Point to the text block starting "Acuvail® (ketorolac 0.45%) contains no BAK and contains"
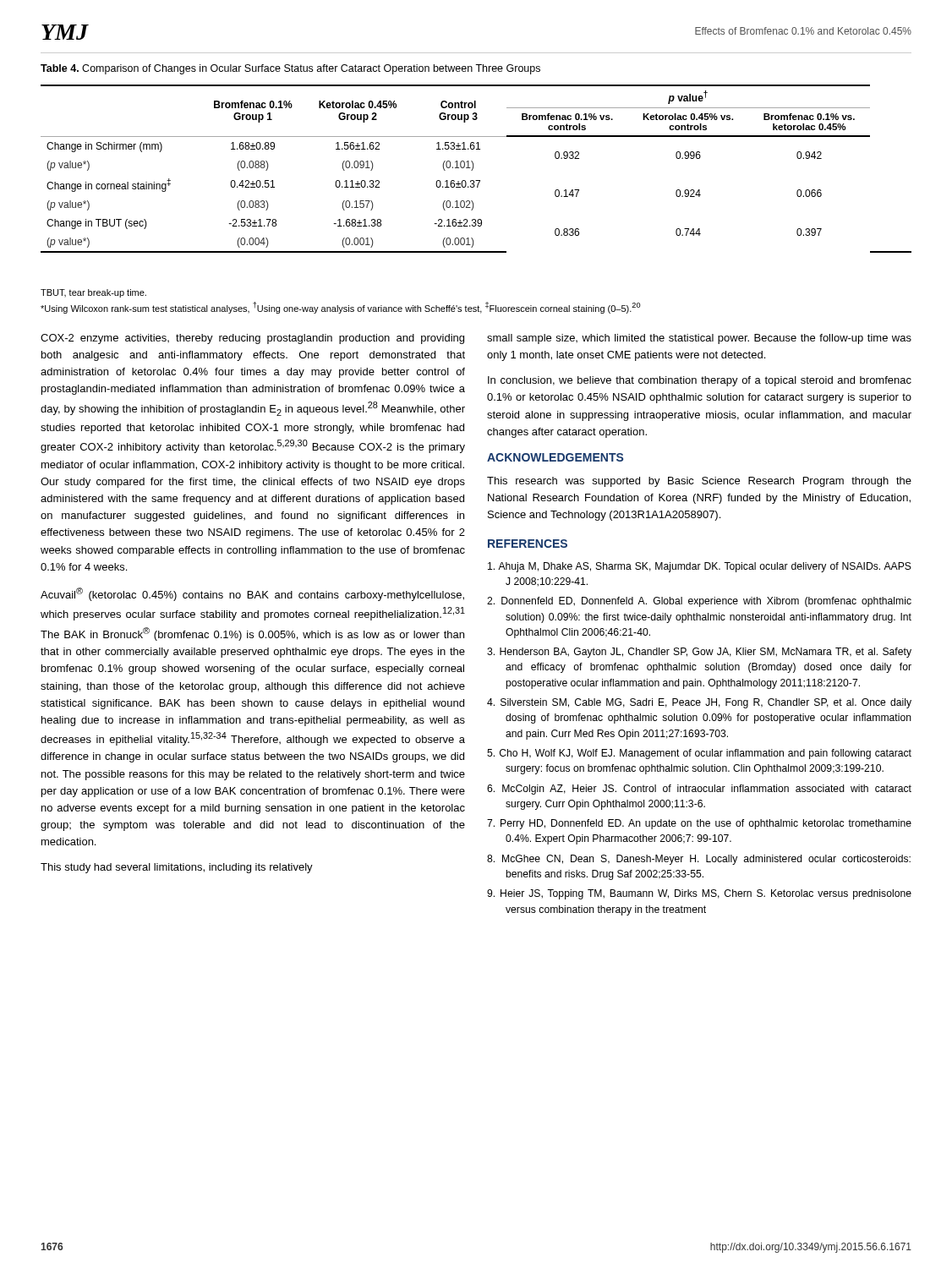The width and height of the screenshot is (952, 1268). click(253, 717)
